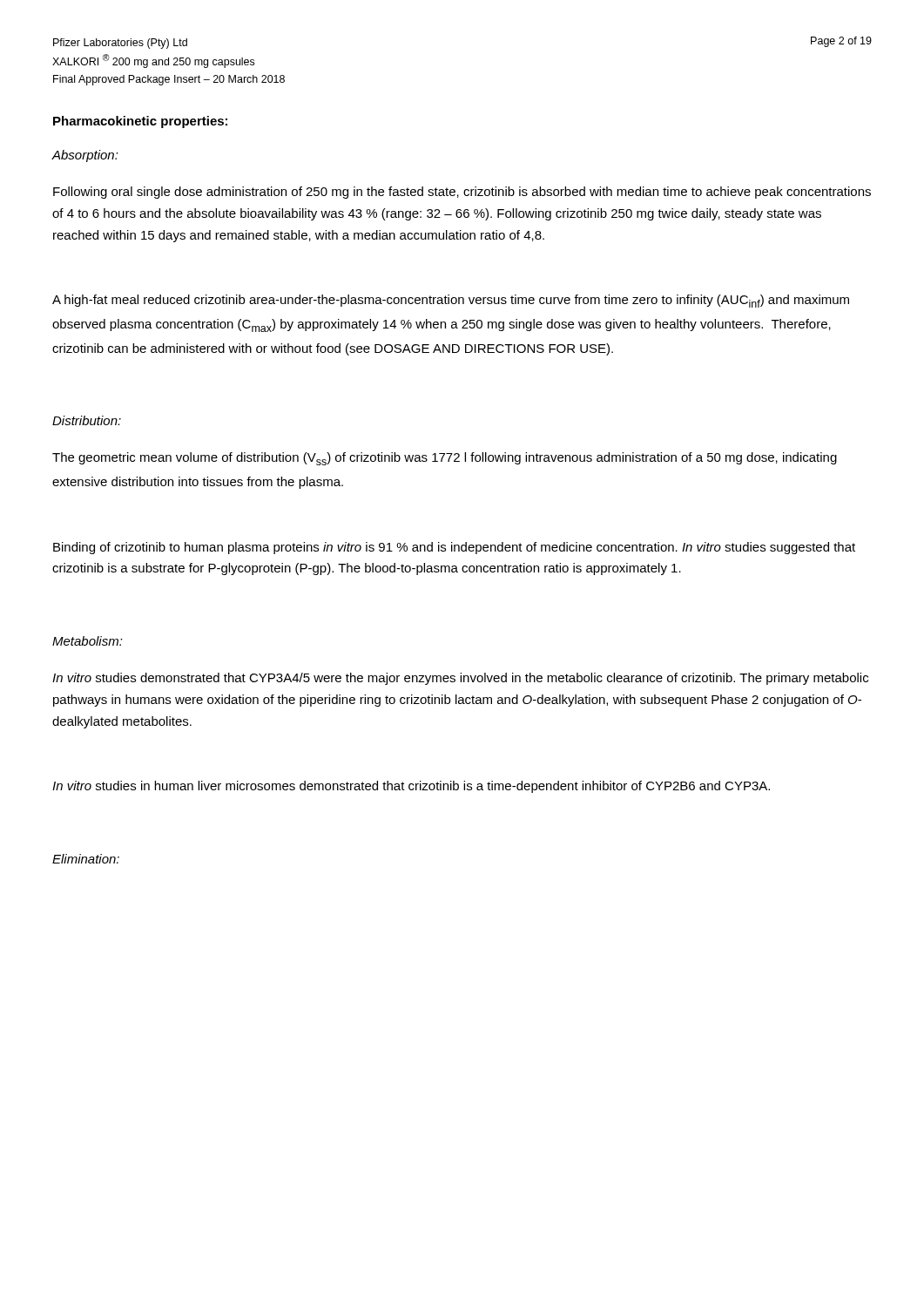This screenshot has height=1307, width=924.
Task: Where is the passage that starts "A high-fat meal reduced crizotinib area-under-the-plasma-concentration"?
Action: [x=451, y=324]
